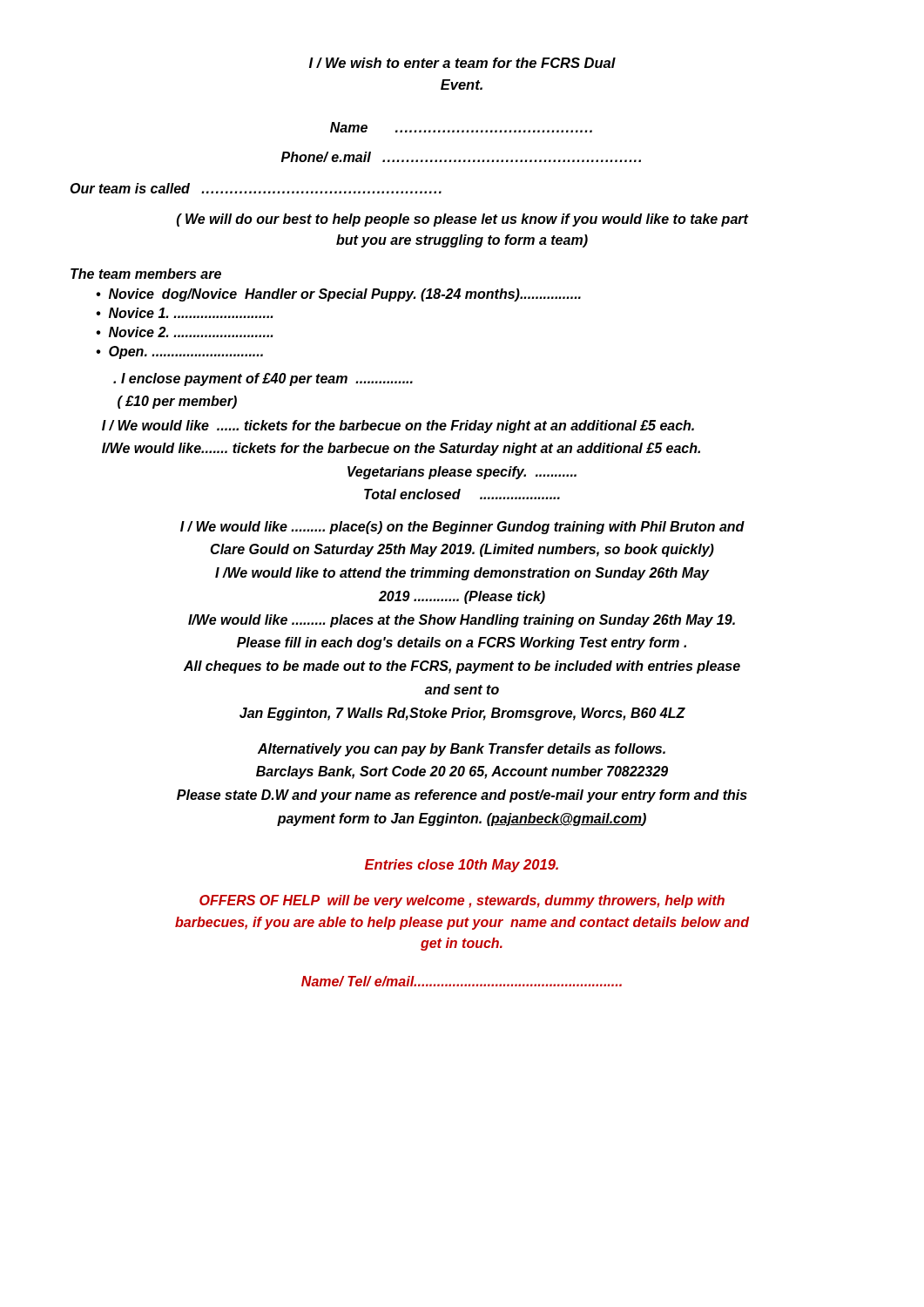
Task: Point to the title beginning "I / We"
Action: click(462, 74)
